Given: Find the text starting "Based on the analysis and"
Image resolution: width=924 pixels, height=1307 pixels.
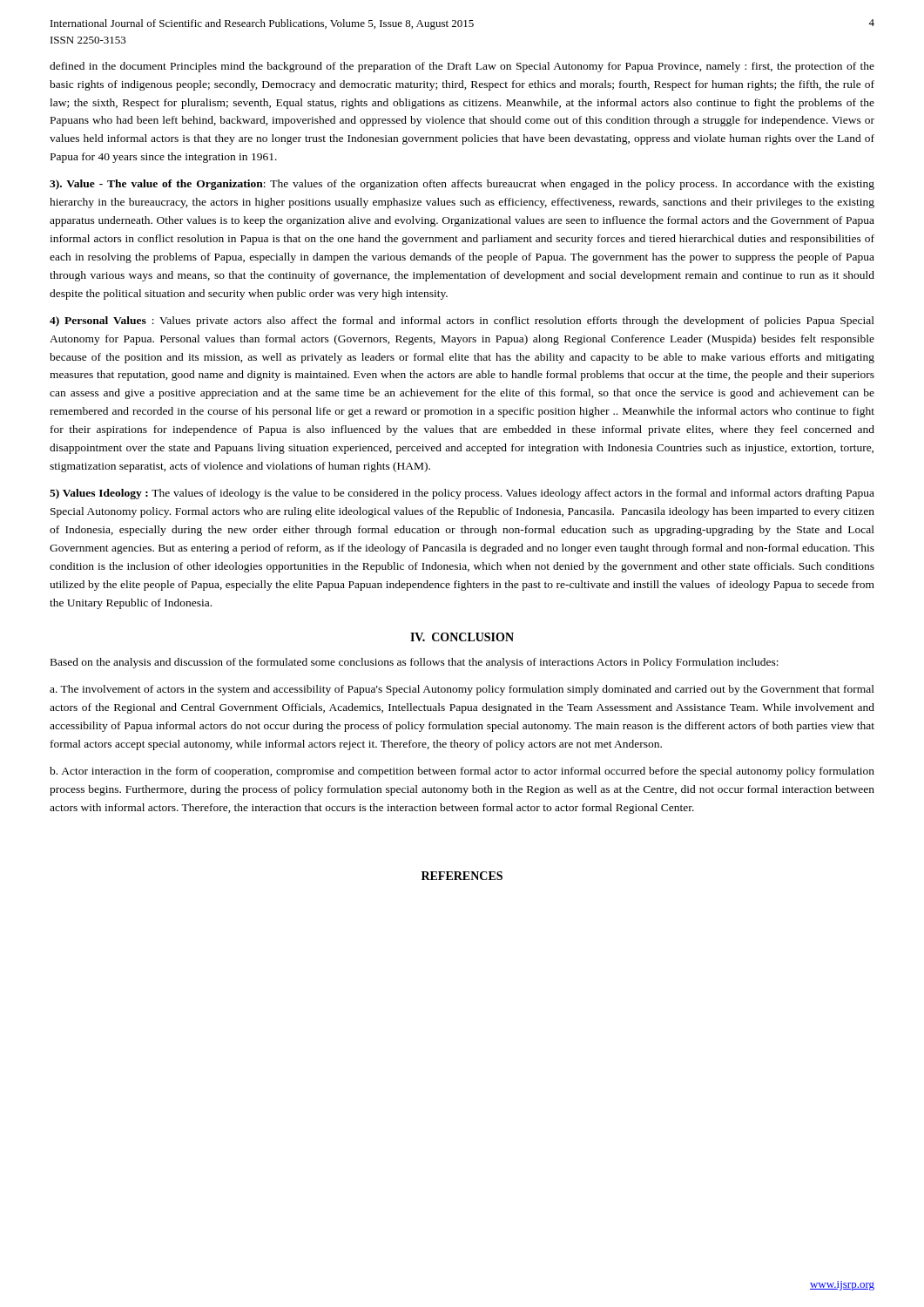Looking at the screenshot, I should click(414, 662).
